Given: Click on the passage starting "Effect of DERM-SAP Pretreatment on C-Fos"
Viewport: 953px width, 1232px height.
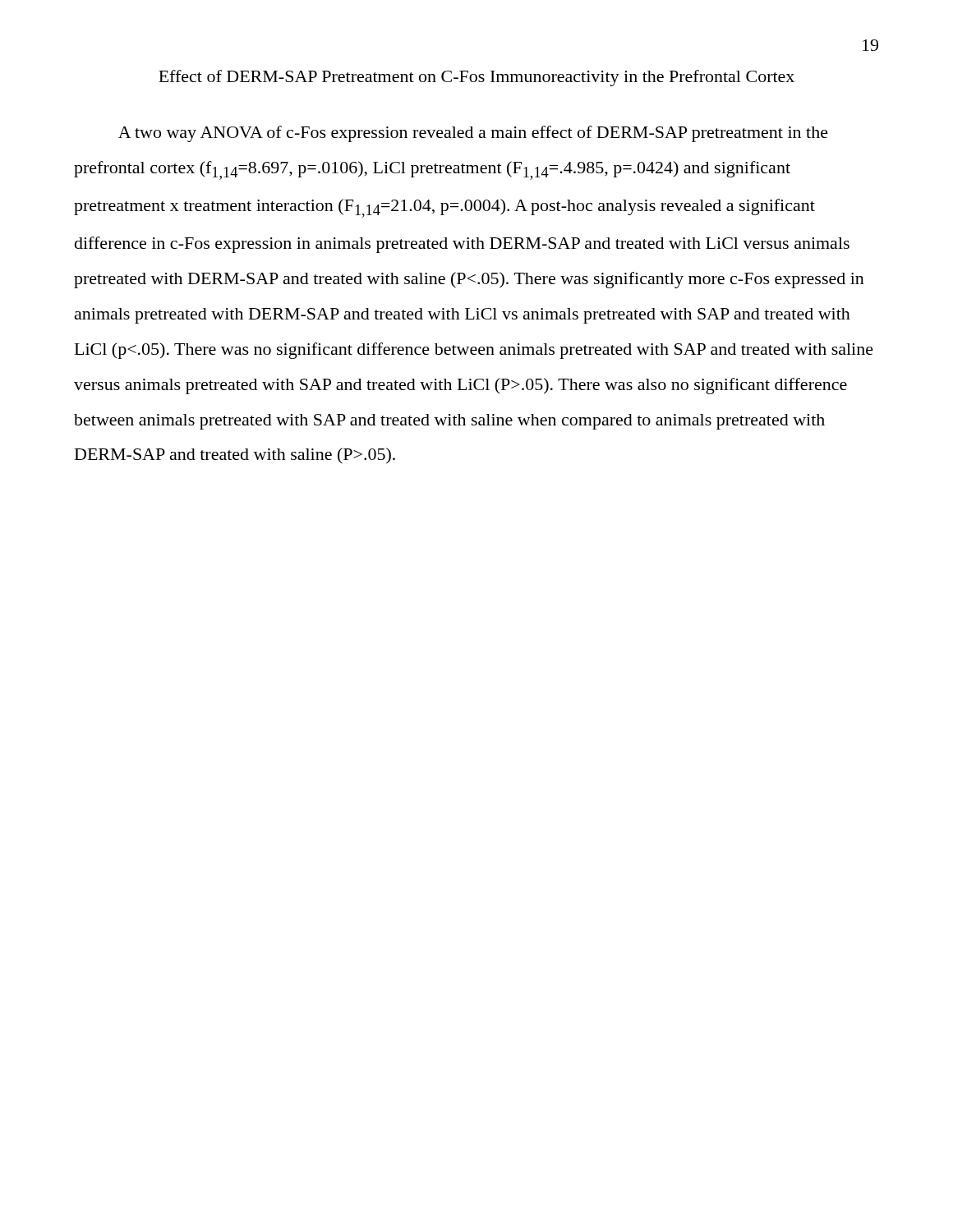Looking at the screenshot, I should coord(476,76).
